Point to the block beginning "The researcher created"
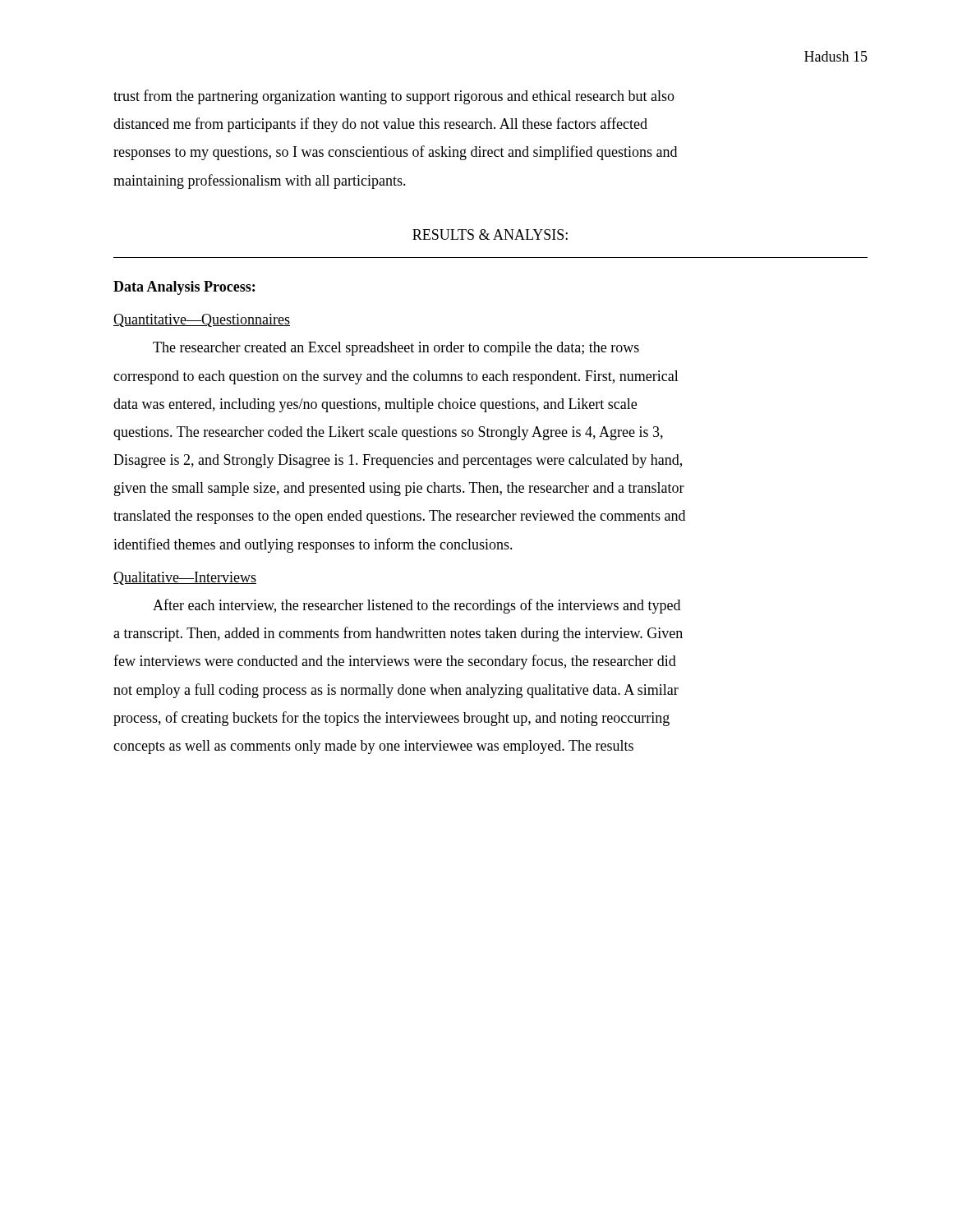953x1232 pixels. point(490,446)
